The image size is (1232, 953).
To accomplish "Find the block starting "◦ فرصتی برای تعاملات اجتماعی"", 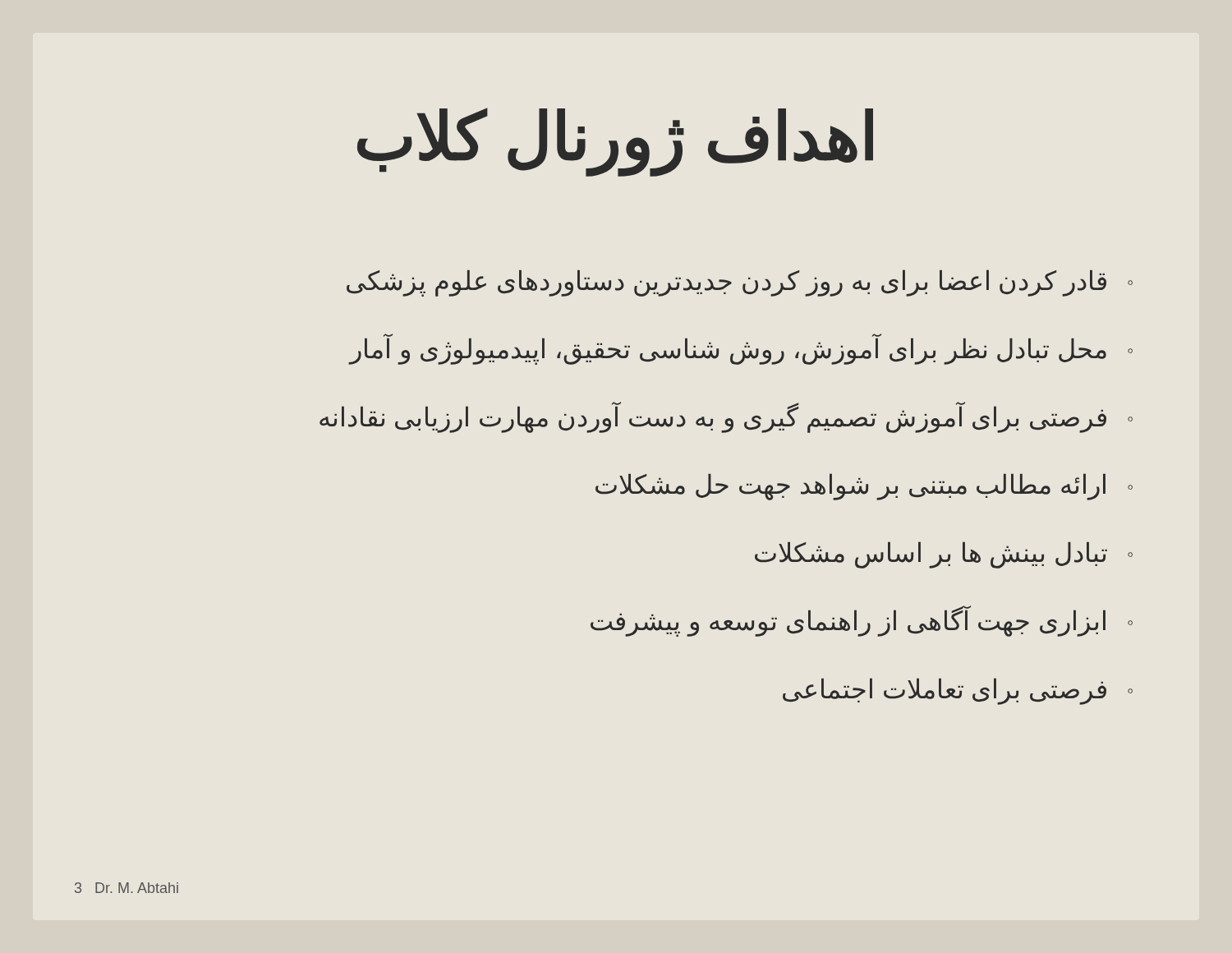I will pyautogui.click(x=957, y=689).
